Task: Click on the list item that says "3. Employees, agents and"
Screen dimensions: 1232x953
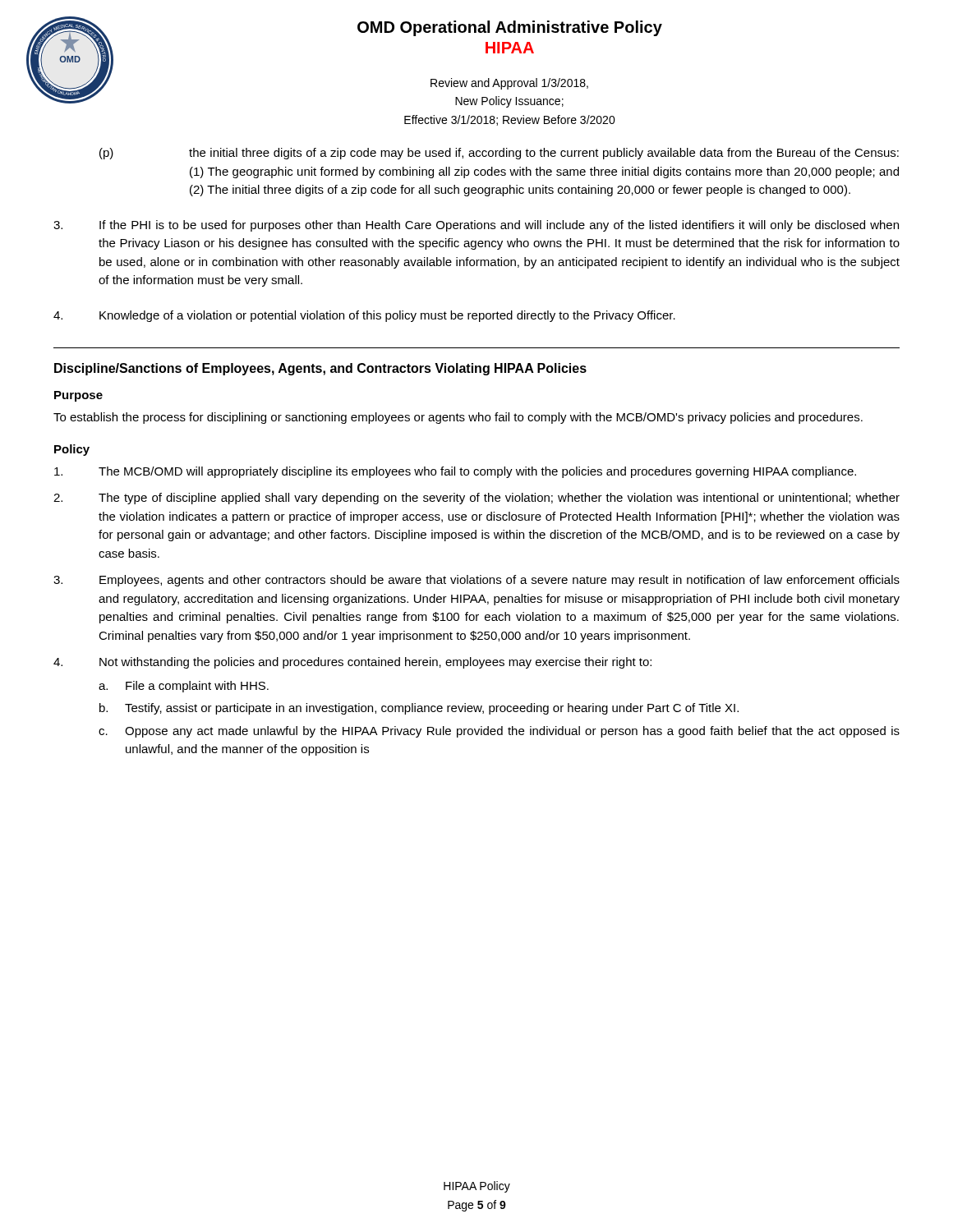Action: pyautogui.click(x=476, y=608)
